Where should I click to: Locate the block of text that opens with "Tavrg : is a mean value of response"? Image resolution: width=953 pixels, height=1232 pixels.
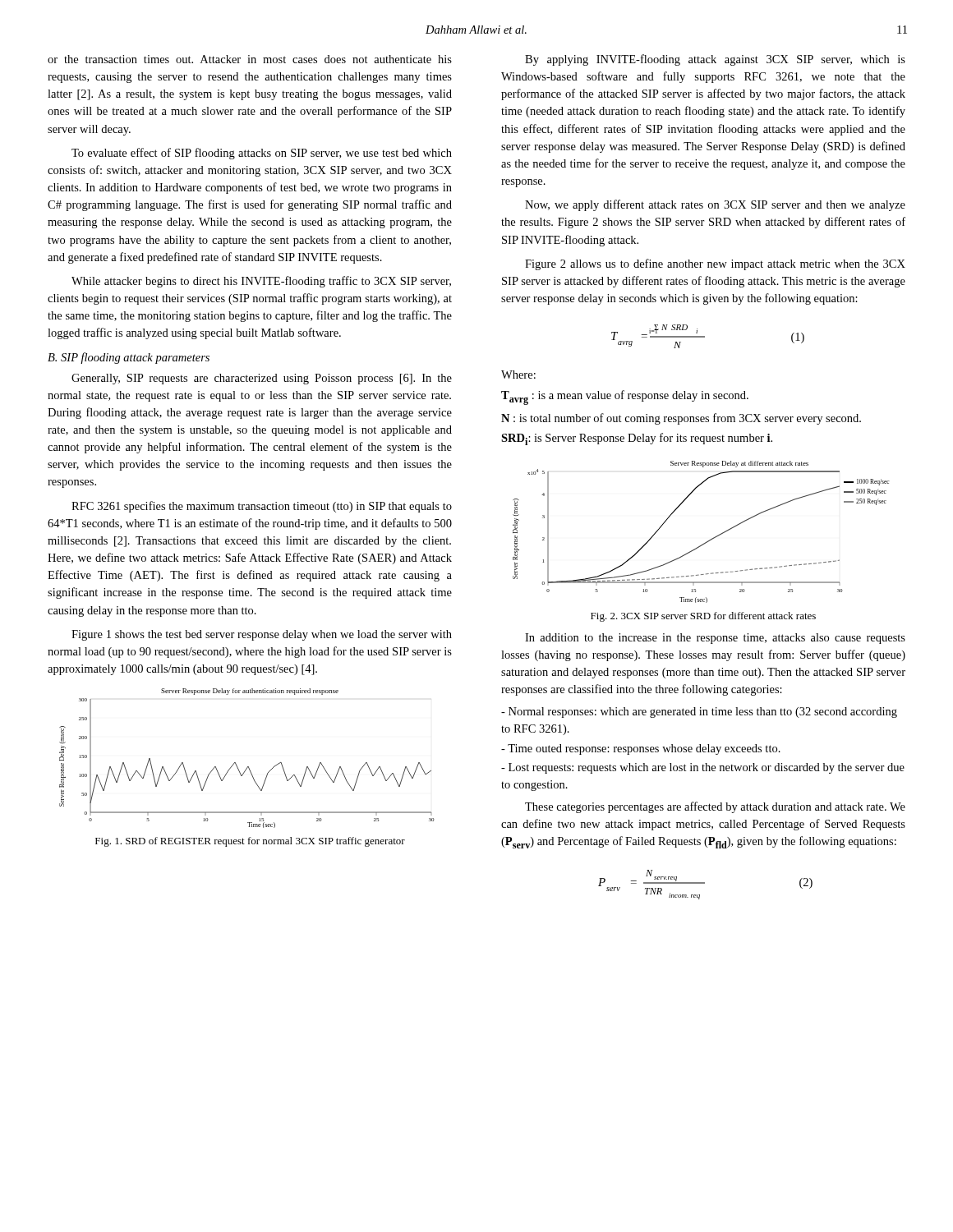click(x=703, y=397)
